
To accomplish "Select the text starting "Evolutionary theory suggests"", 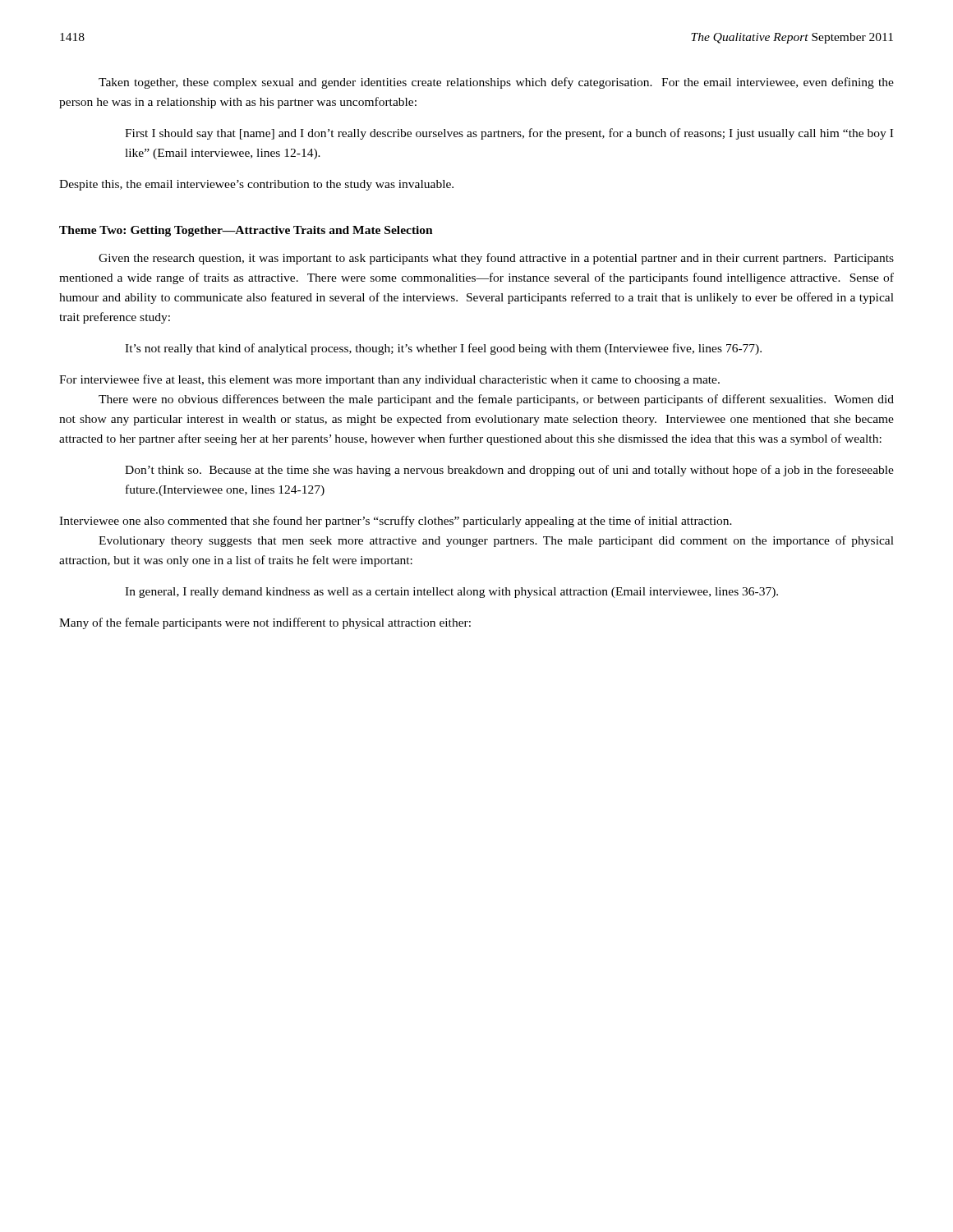I will (x=476, y=550).
